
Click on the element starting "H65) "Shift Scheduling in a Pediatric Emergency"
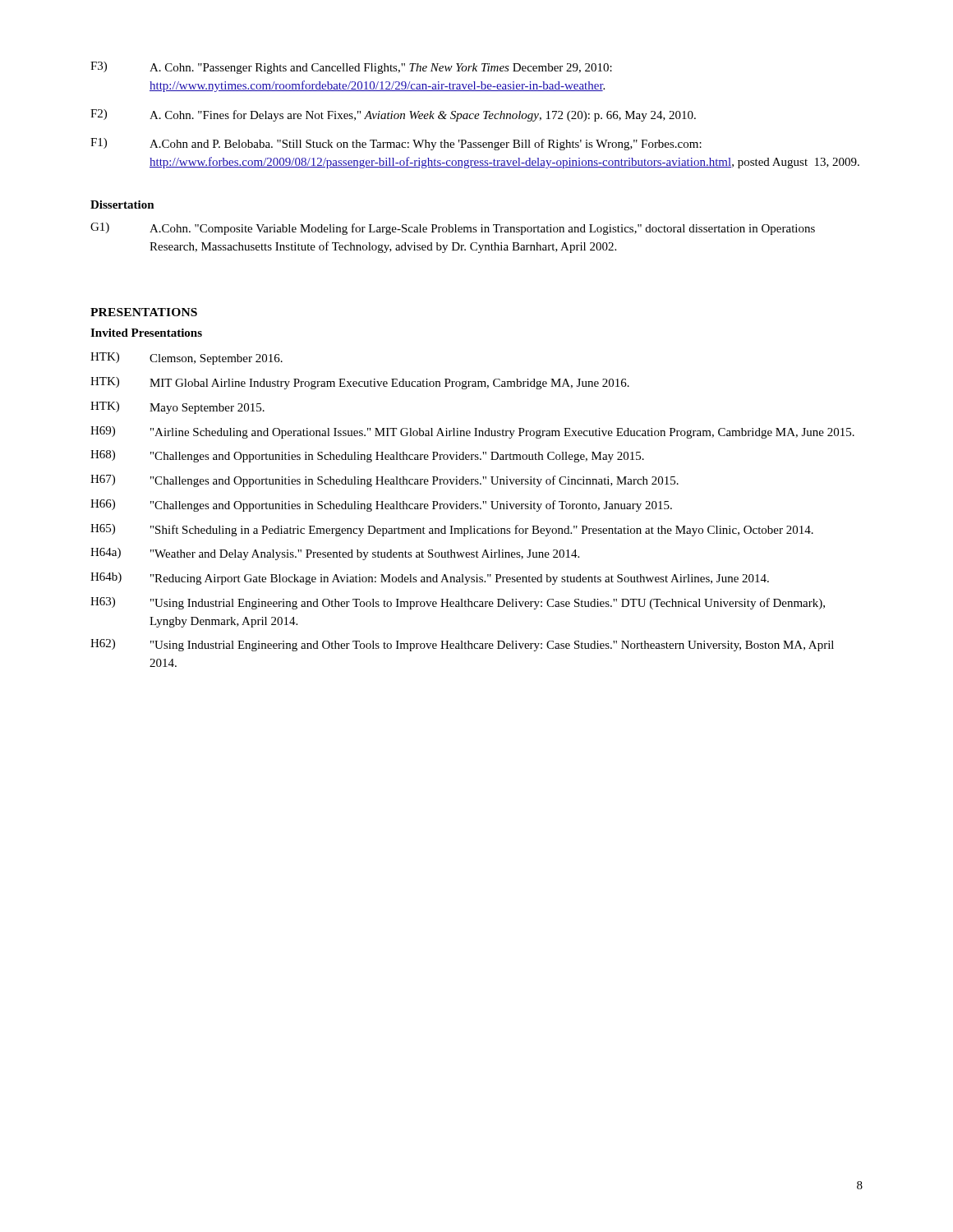point(476,530)
